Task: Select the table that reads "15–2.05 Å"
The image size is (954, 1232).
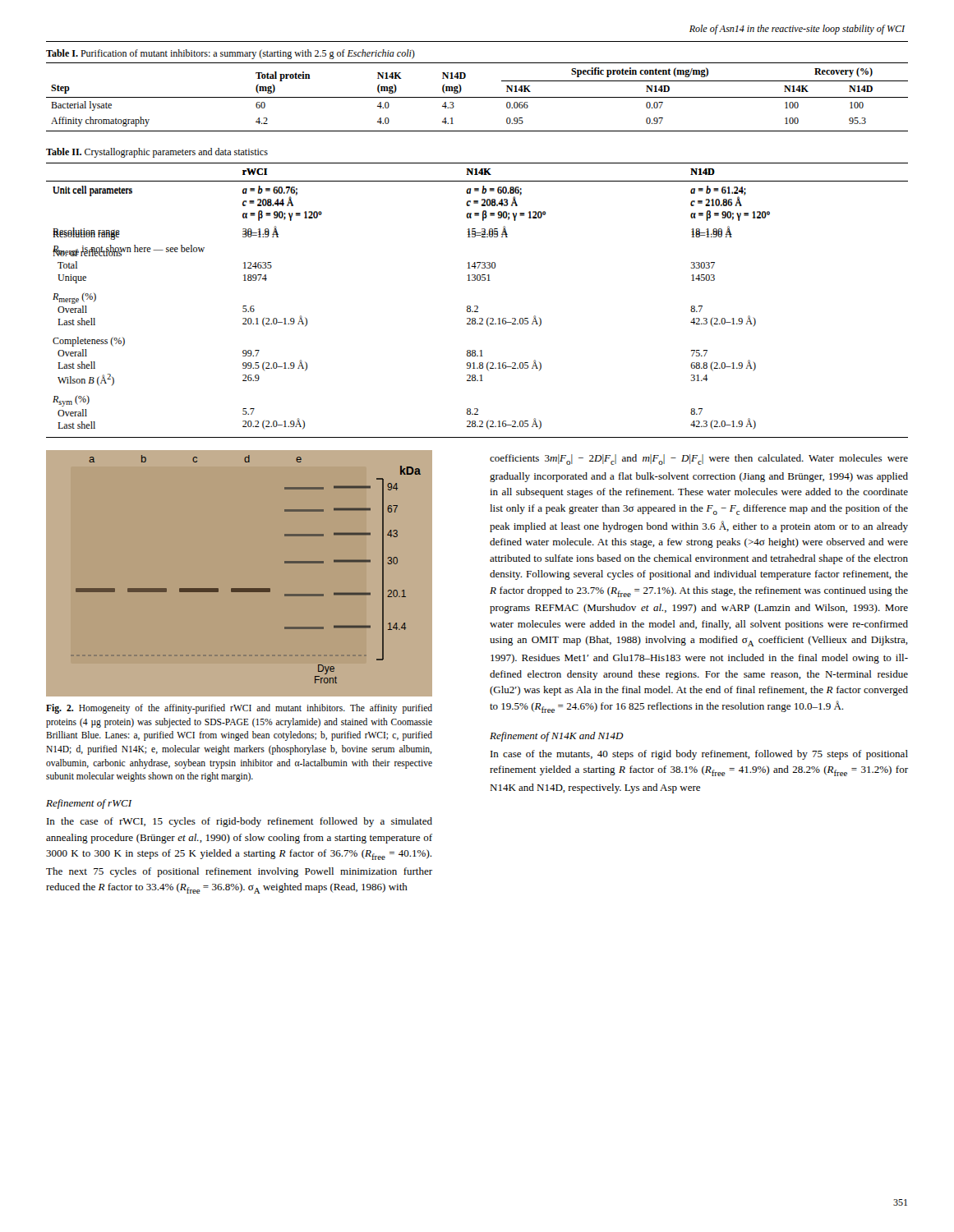Action: click(477, 211)
